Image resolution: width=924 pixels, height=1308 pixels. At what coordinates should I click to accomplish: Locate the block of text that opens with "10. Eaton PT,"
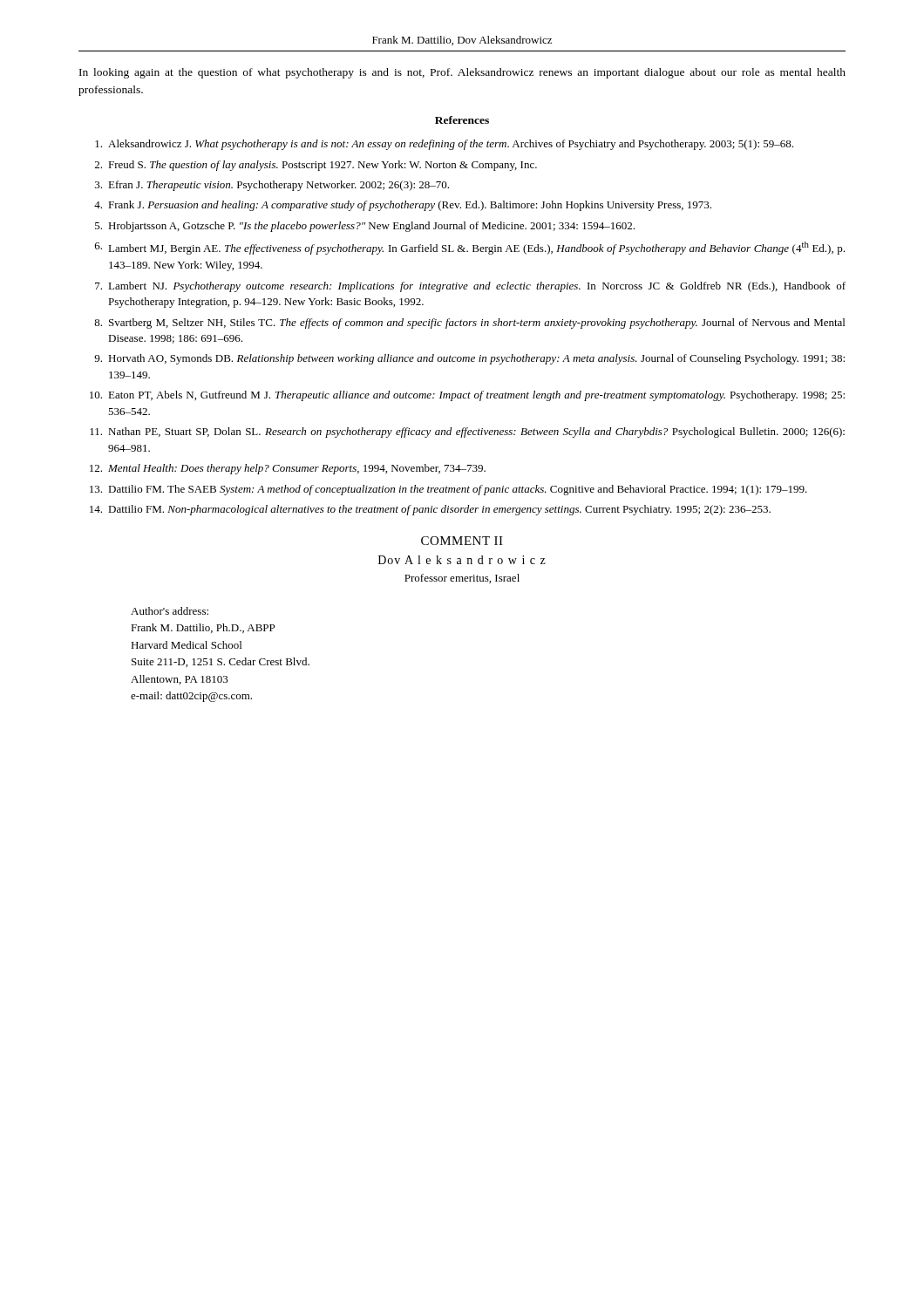click(x=462, y=404)
